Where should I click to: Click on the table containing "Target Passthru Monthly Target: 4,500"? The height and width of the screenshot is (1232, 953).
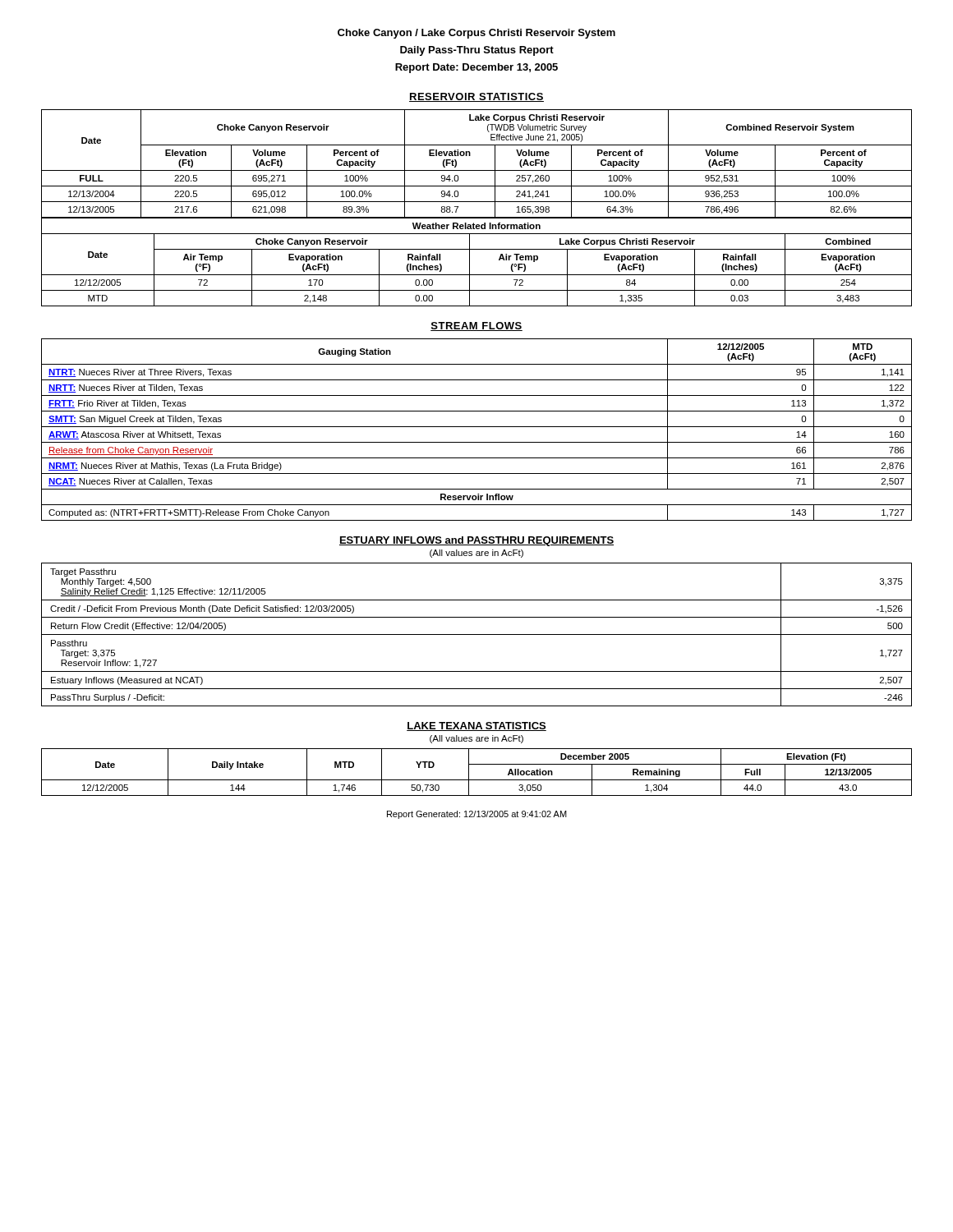(476, 635)
